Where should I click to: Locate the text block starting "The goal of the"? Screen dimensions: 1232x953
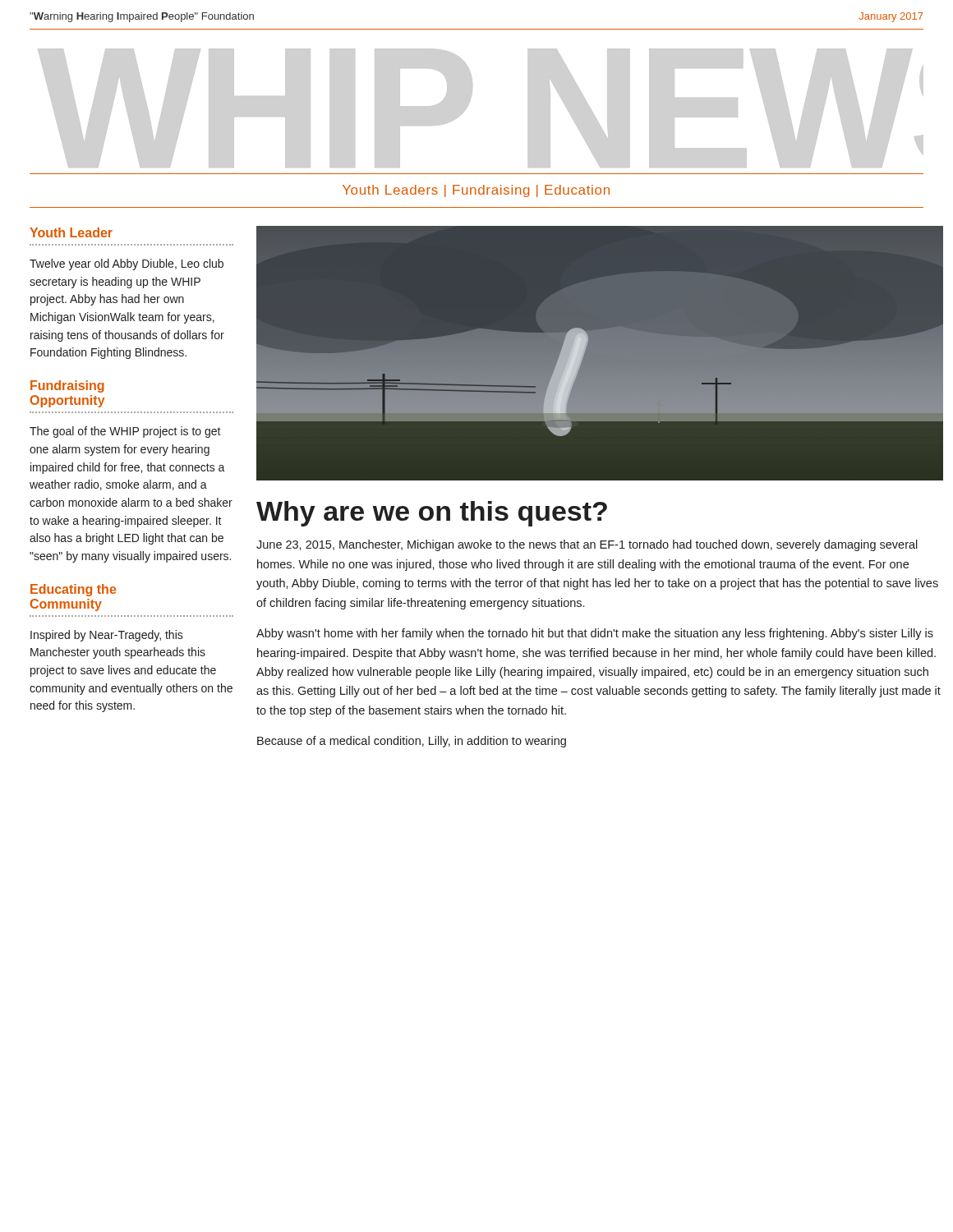point(131,494)
